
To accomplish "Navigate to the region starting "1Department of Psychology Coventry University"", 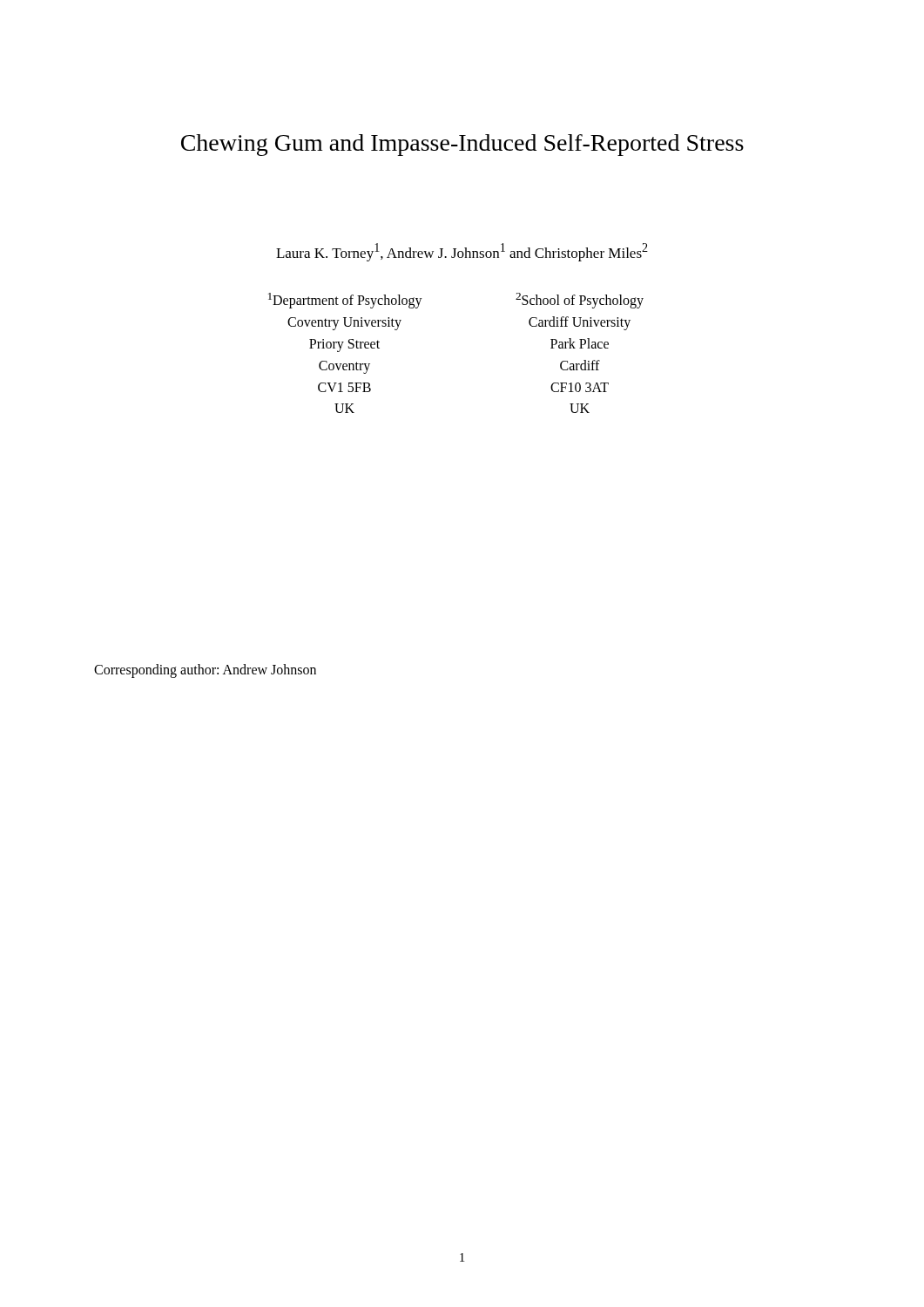I will pos(344,353).
